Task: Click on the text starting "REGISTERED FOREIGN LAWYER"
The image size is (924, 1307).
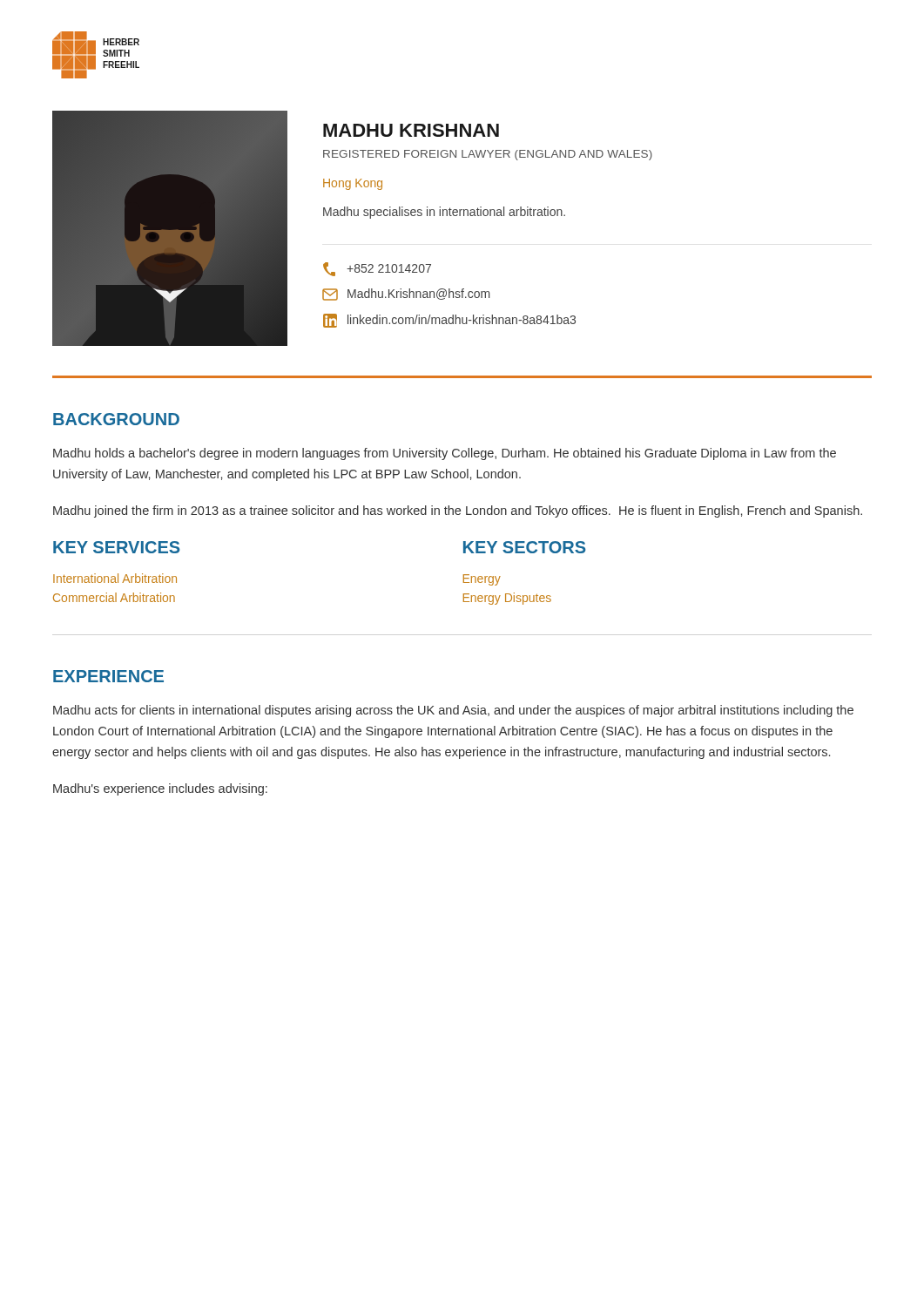Action: (487, 154)
